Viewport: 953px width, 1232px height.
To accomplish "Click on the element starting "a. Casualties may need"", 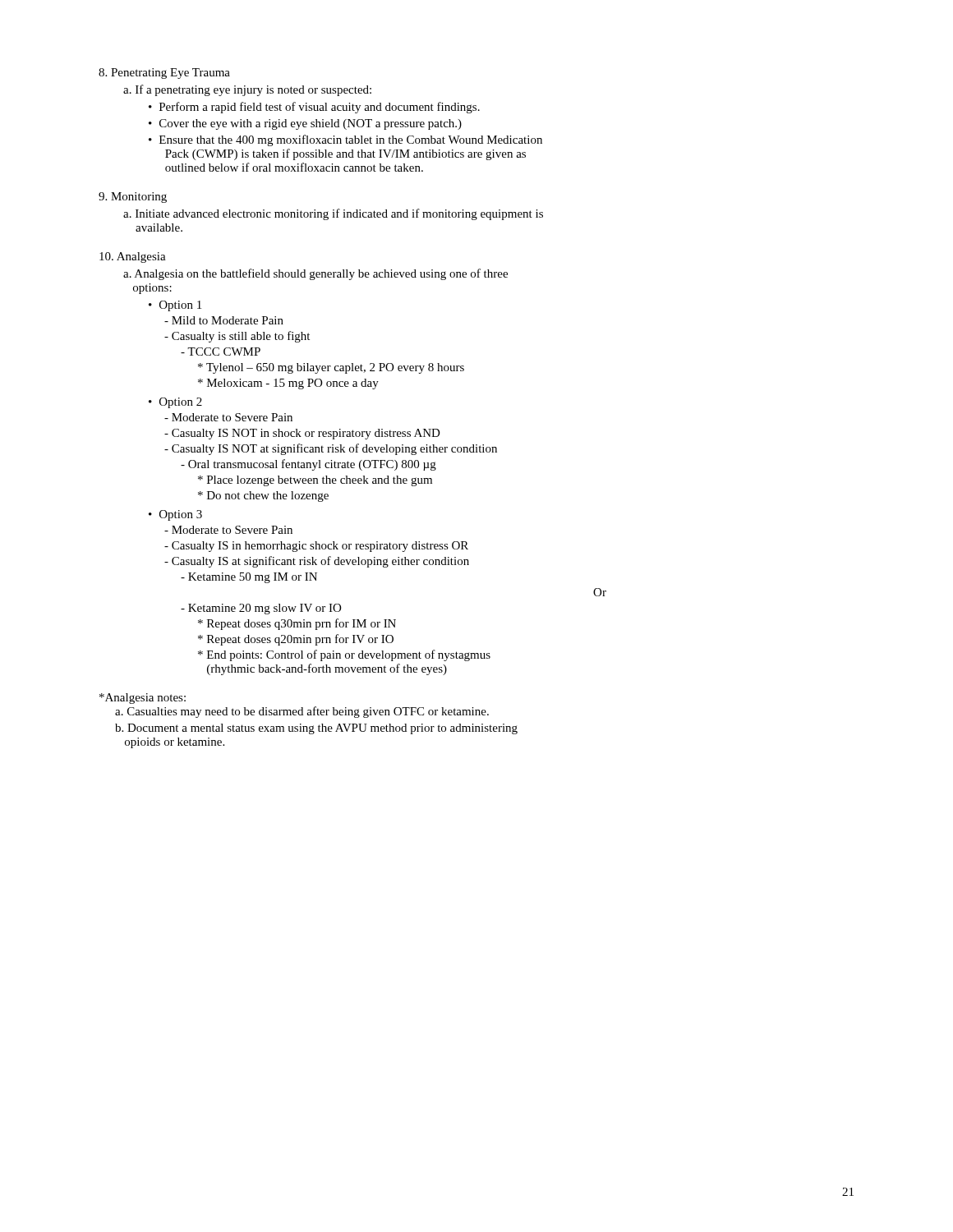I will pyautogui.click(x=302, y=711).
